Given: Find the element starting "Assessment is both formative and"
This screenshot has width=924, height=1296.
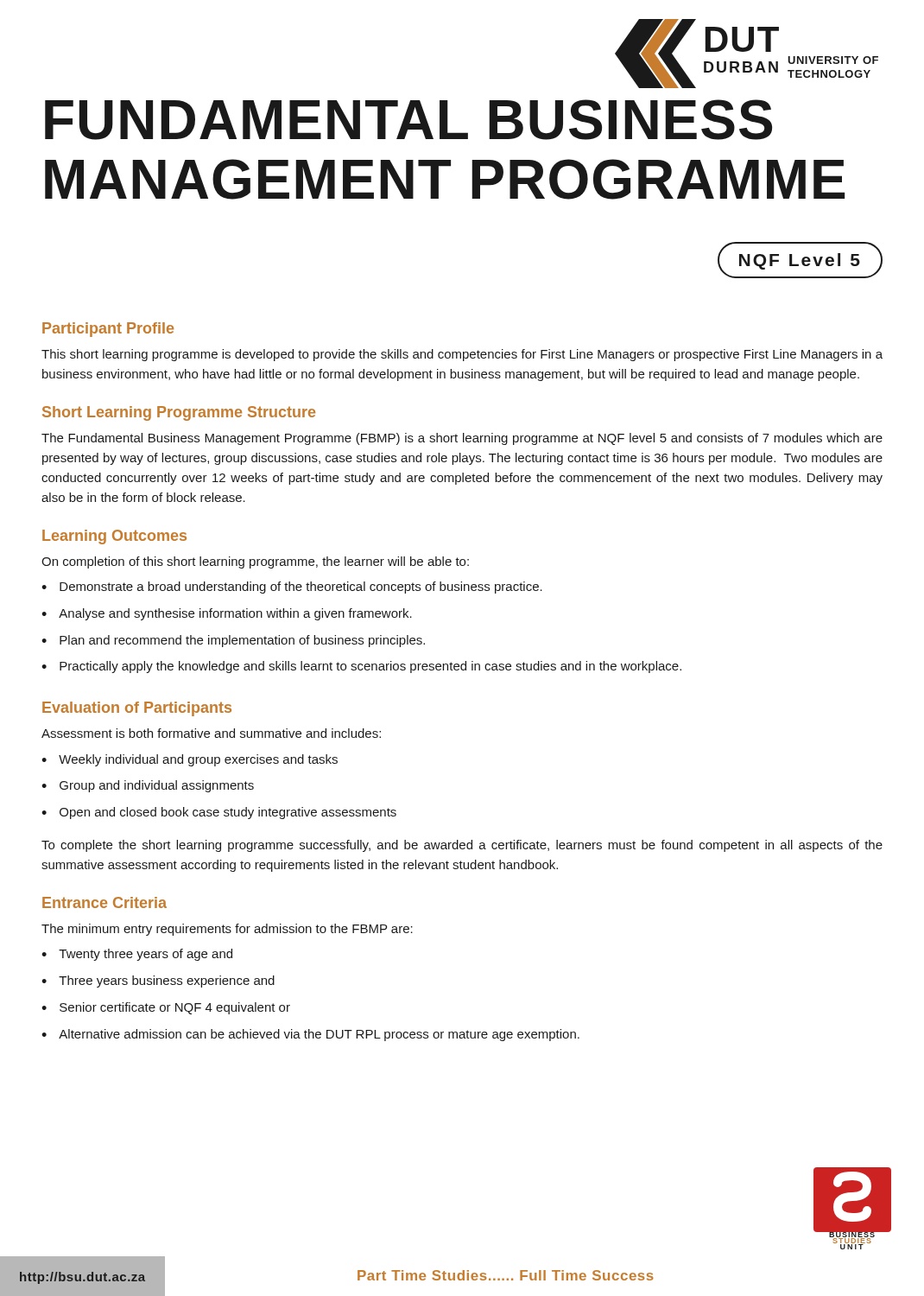Looking at the screenshot, I should click(x=212, y=733).
